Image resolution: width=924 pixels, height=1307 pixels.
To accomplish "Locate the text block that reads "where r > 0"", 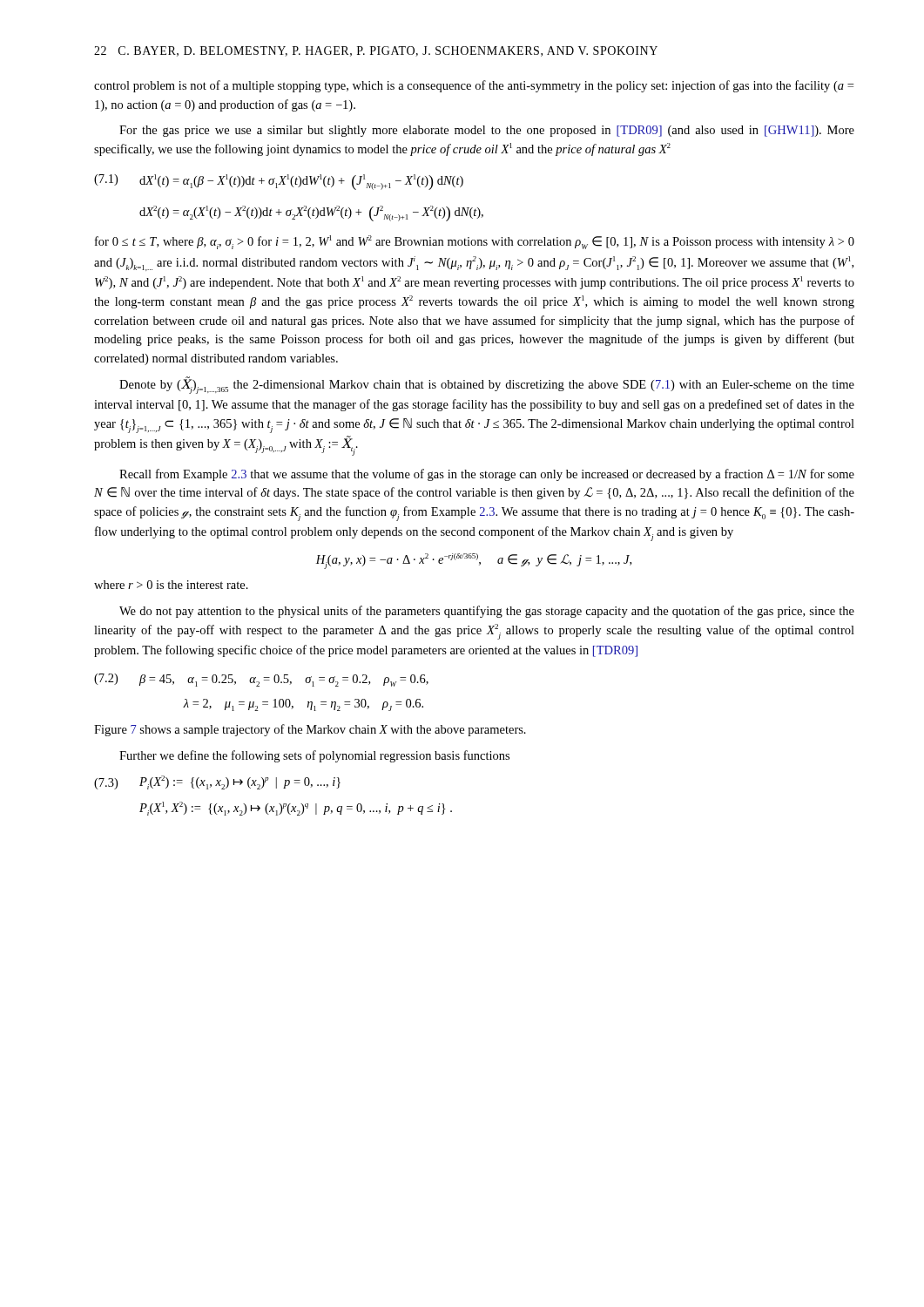I will tap(171, 585).
